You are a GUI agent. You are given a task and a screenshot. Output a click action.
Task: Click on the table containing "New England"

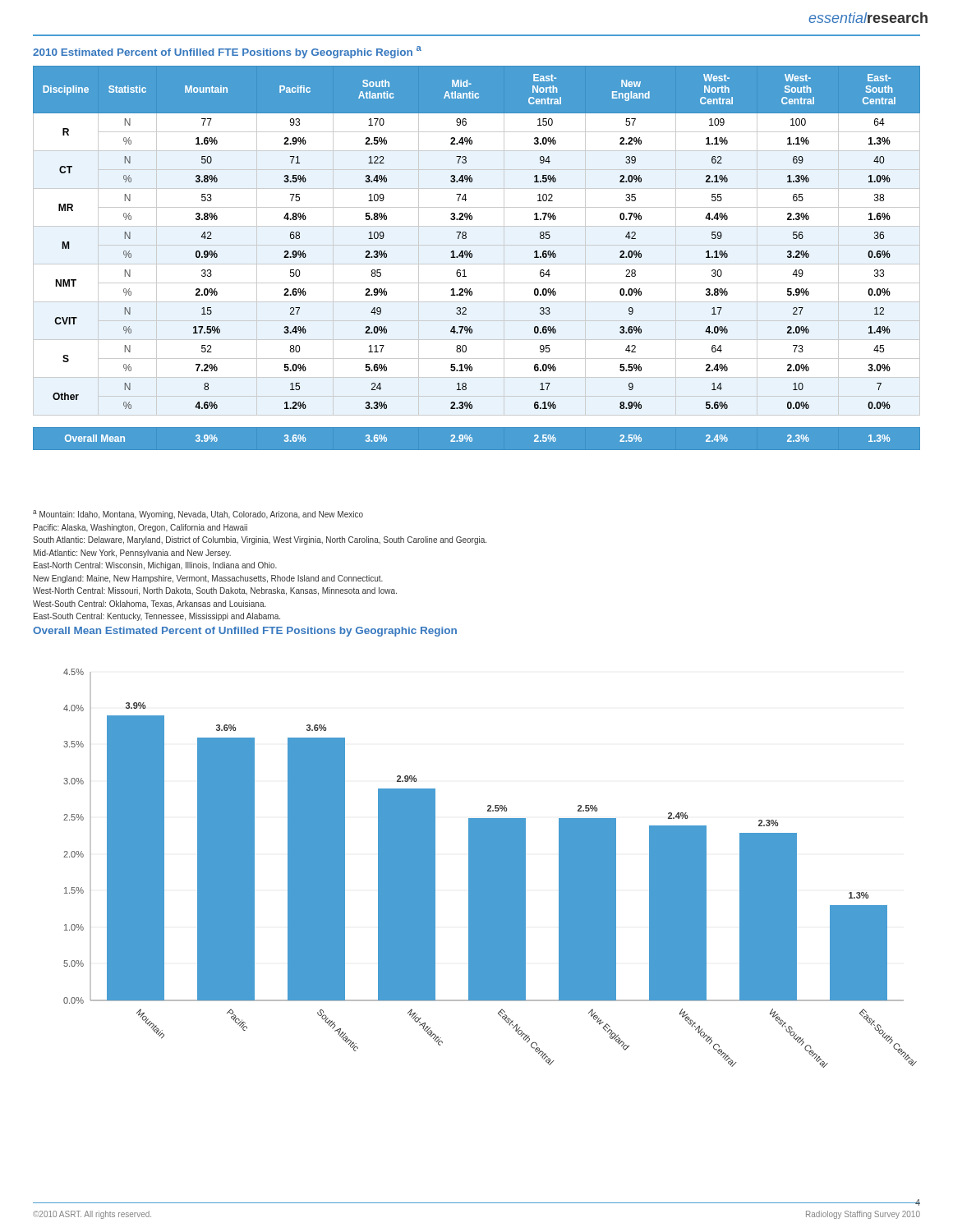point(476,258)
